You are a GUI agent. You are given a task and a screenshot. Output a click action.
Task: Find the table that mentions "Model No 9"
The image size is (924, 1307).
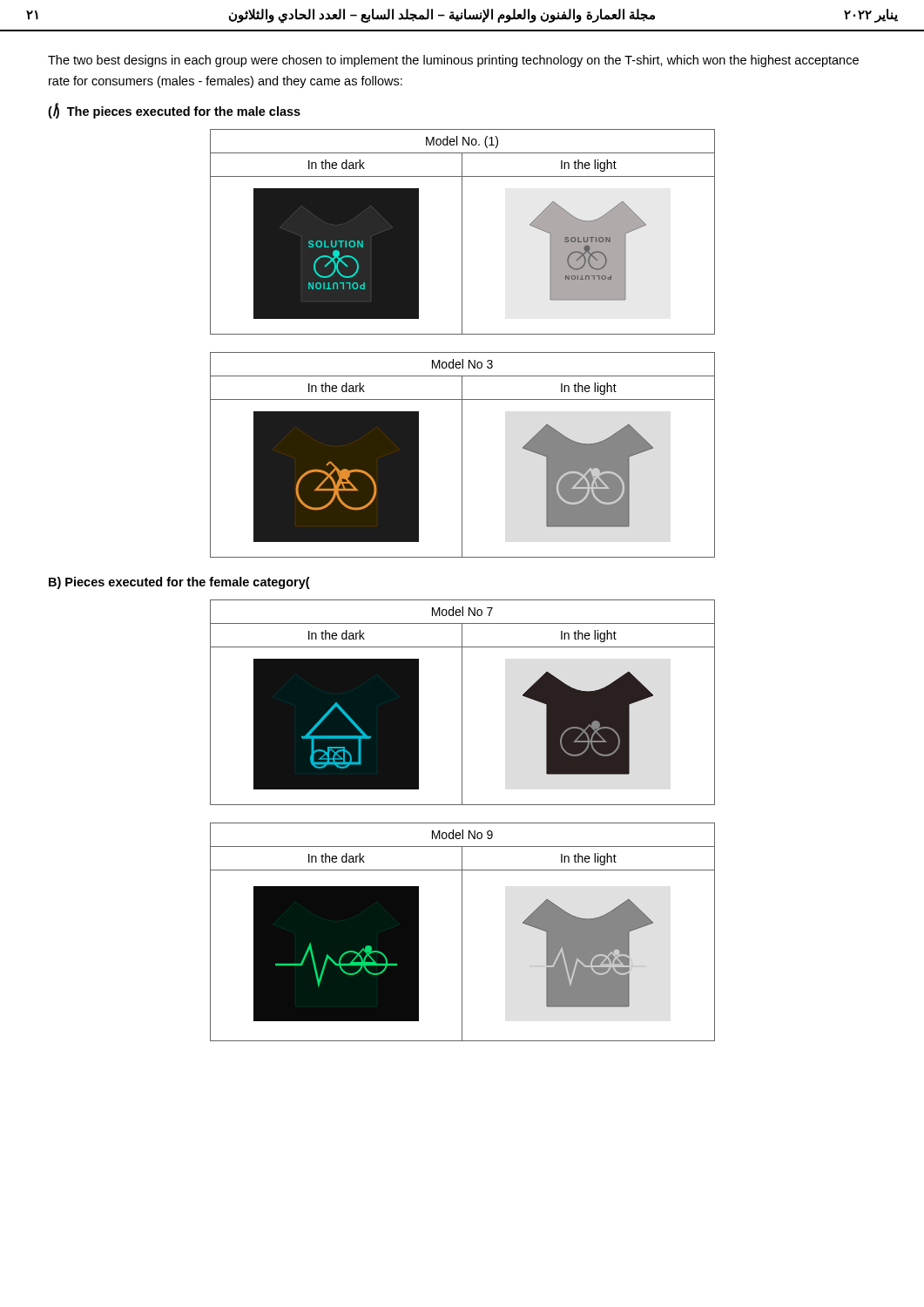(x=462, y=932)
